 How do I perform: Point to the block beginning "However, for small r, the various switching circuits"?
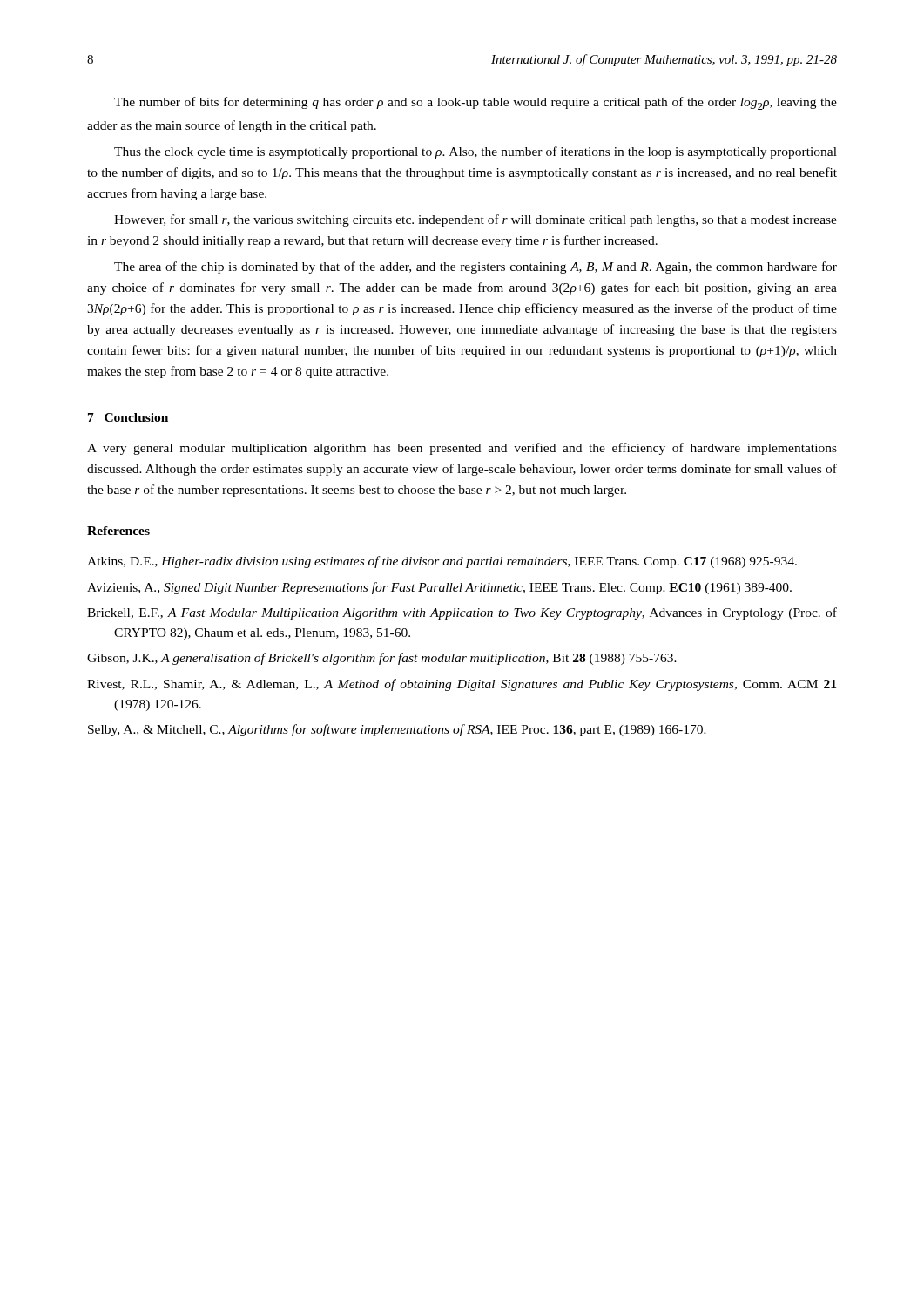coord(462,230)
